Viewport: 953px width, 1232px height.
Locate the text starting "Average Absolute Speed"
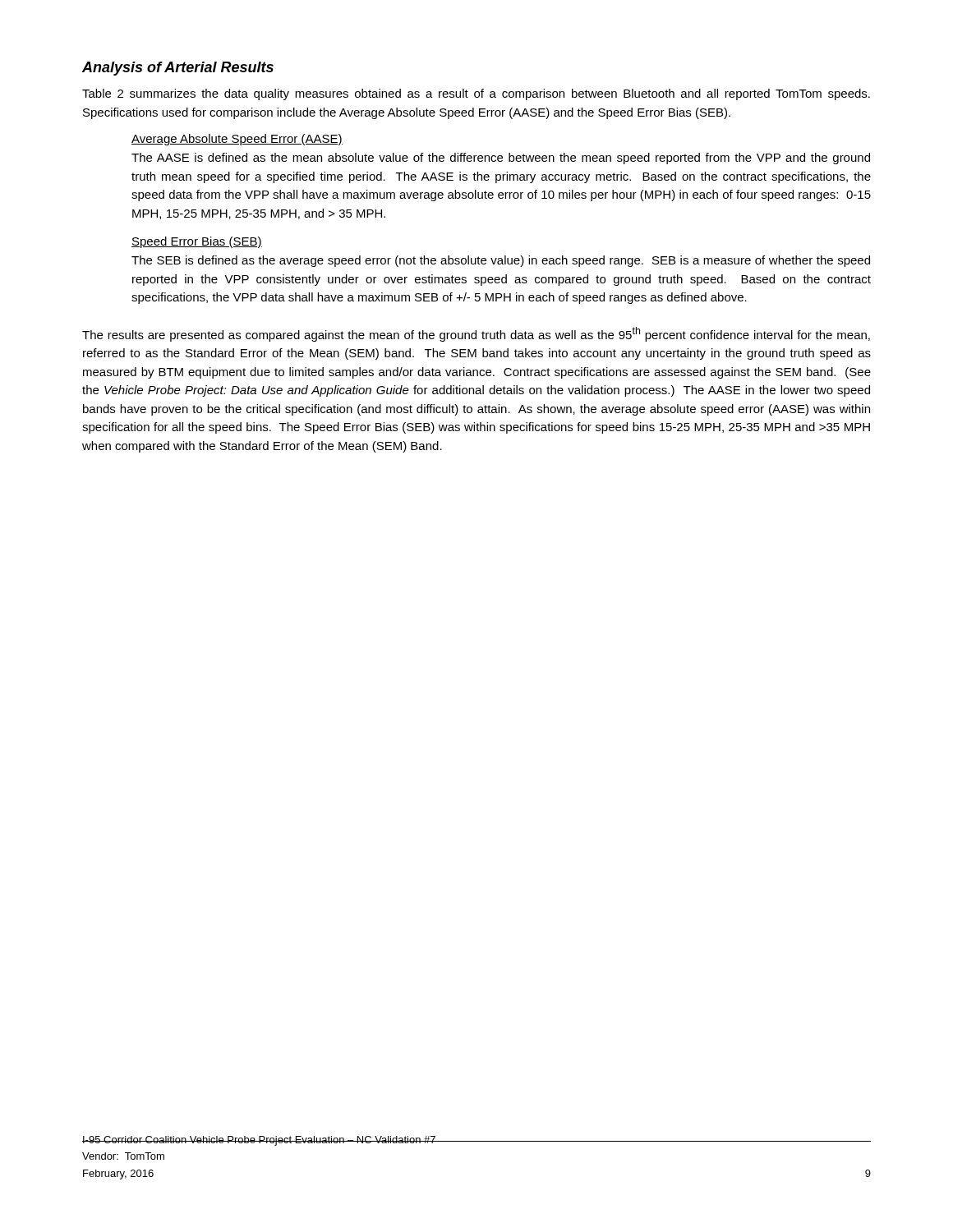(237, 138)
